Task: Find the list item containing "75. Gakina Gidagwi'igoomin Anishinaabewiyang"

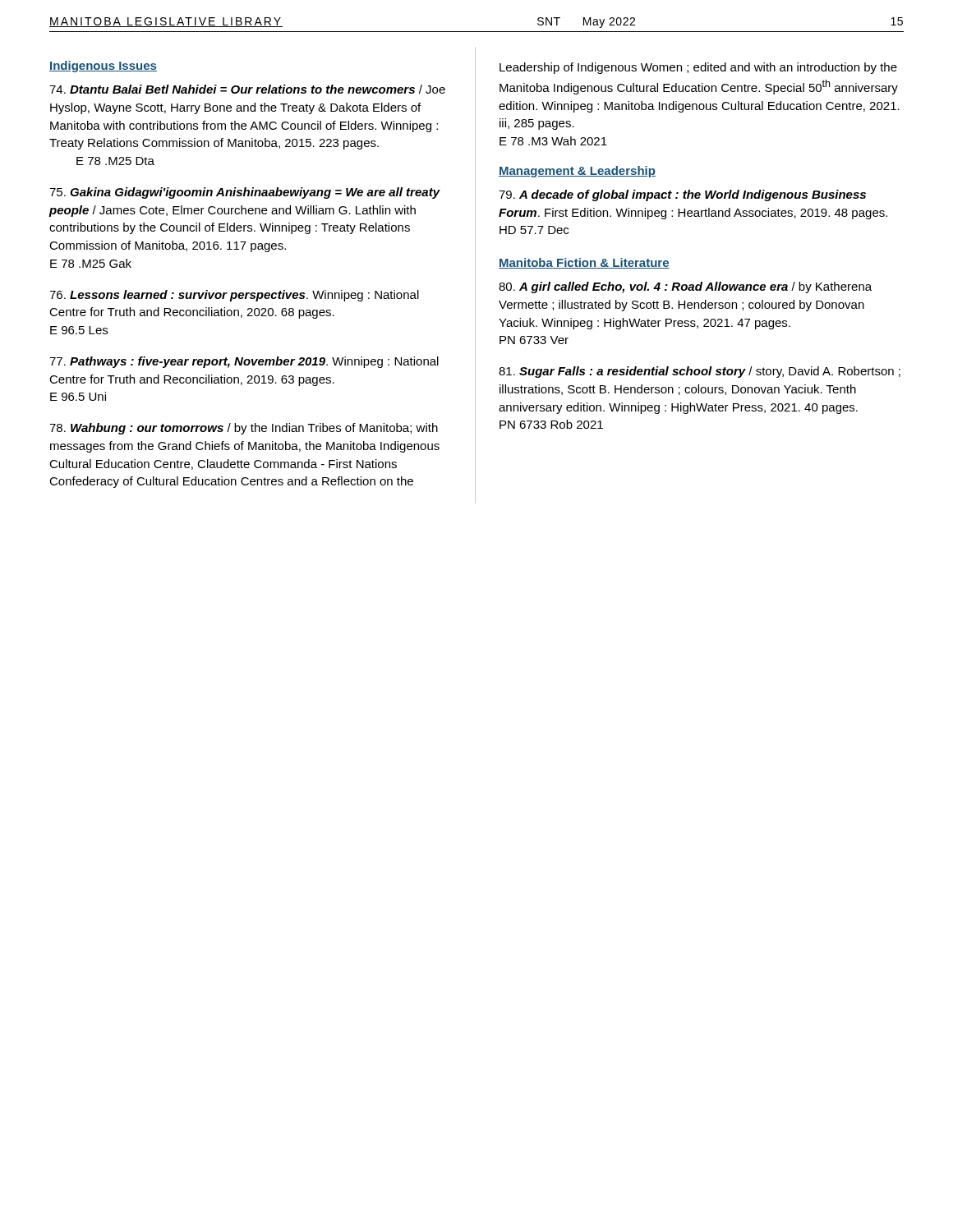Action: [251, 228]
